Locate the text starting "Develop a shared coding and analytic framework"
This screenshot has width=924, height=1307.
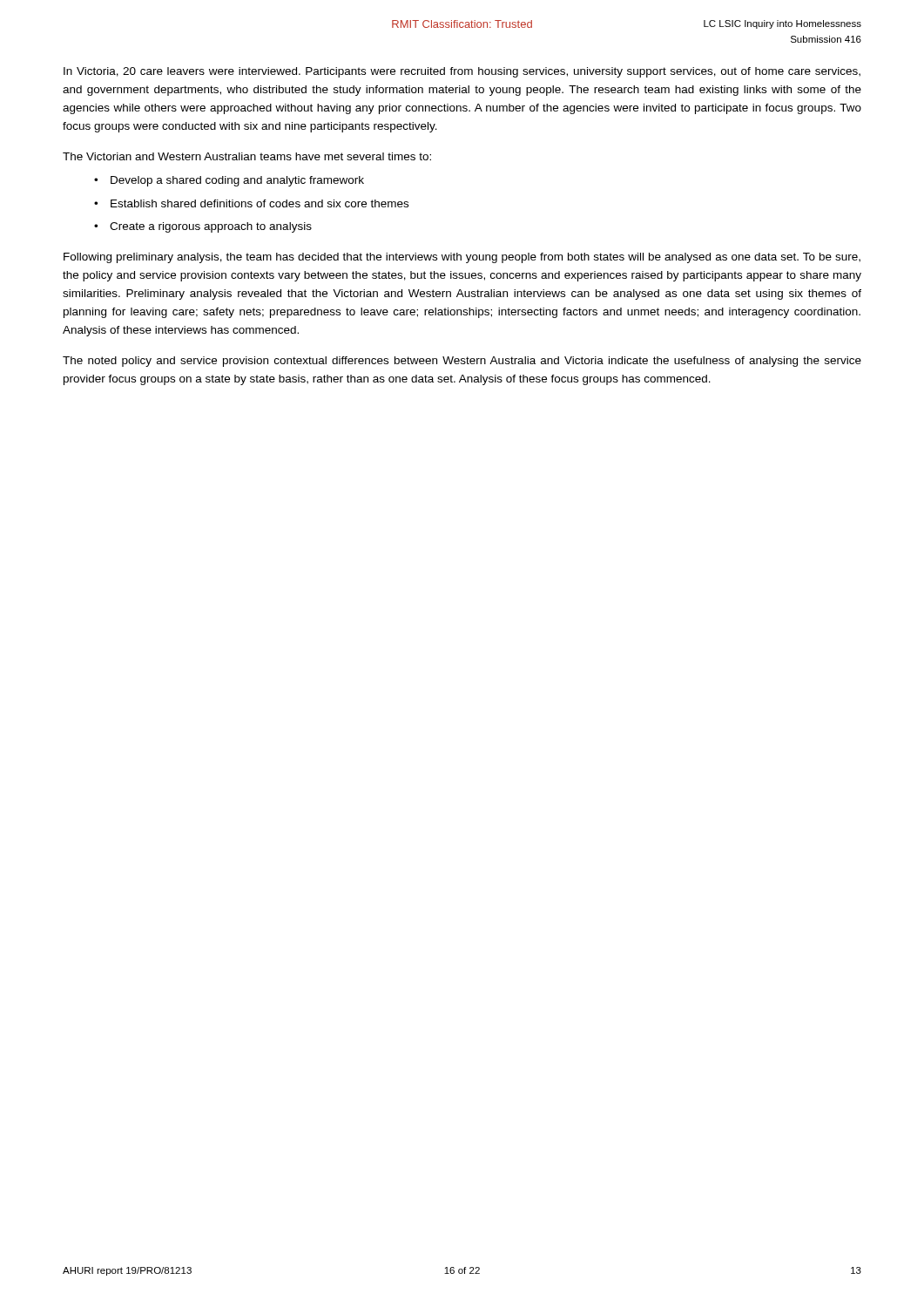click(237, 180)
